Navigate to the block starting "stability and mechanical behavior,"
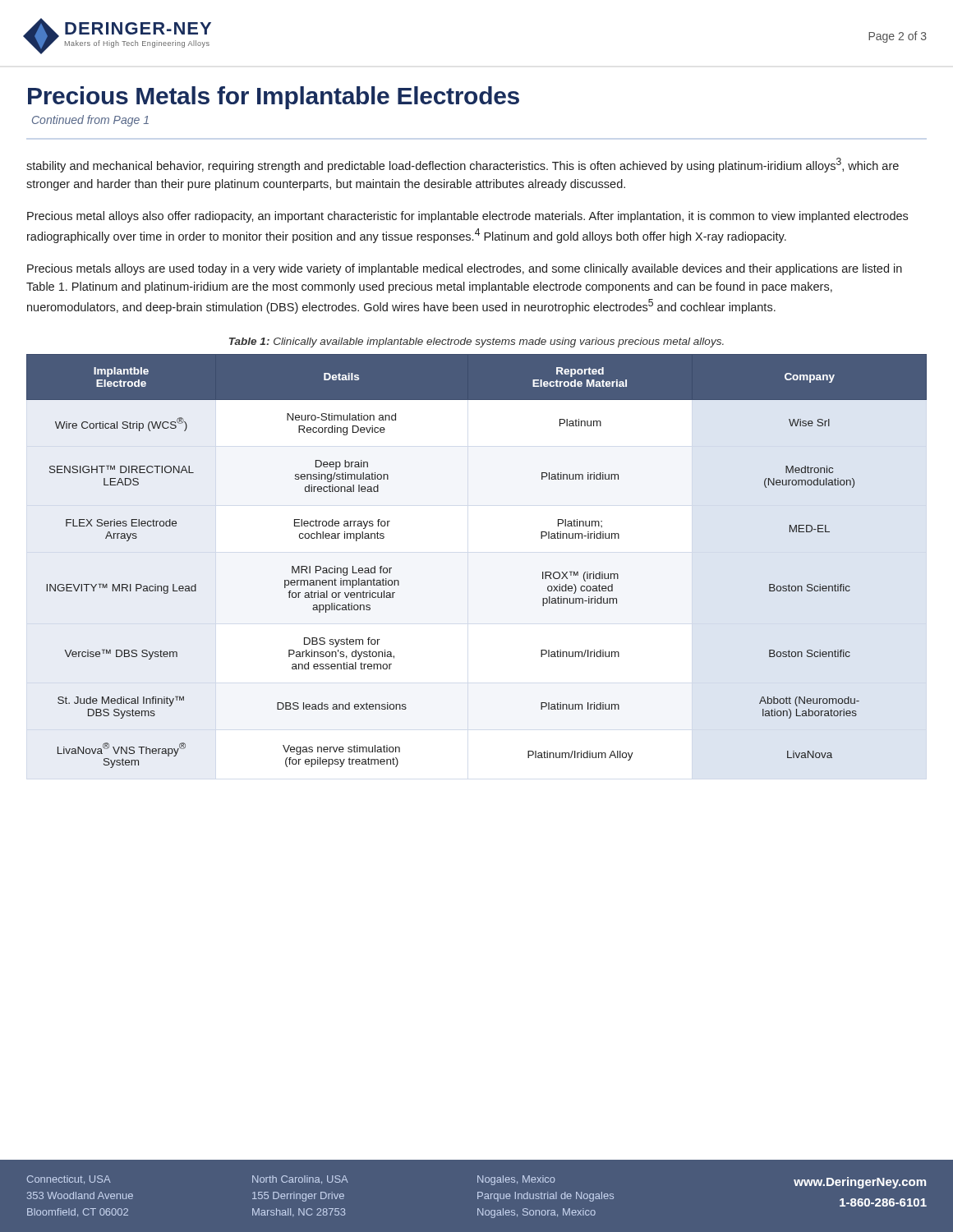The width and height of the screenshot is (953, 1232). pyautogui.click(x=476, y=174)
